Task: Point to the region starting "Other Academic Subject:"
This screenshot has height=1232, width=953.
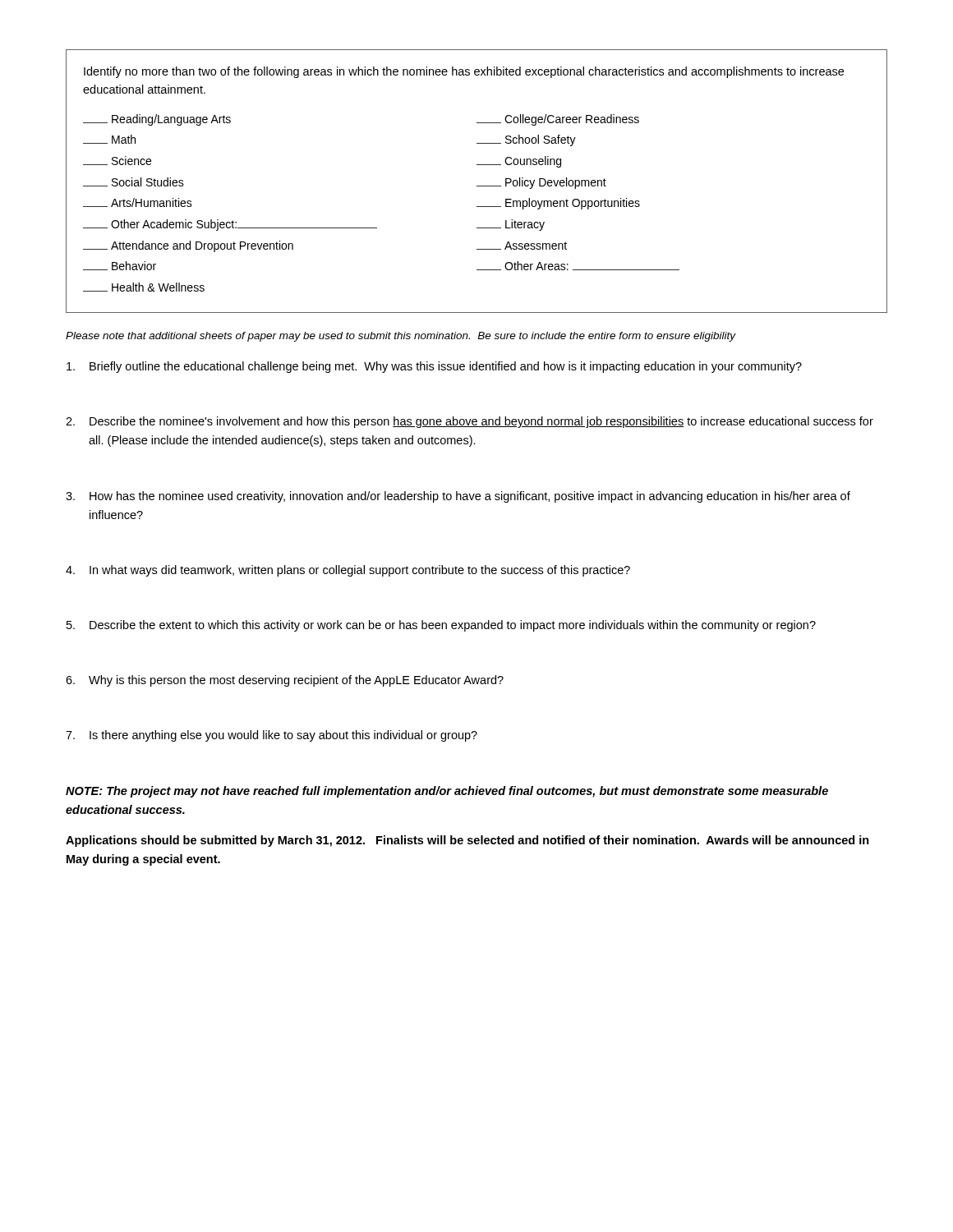Action: (230, 224)
